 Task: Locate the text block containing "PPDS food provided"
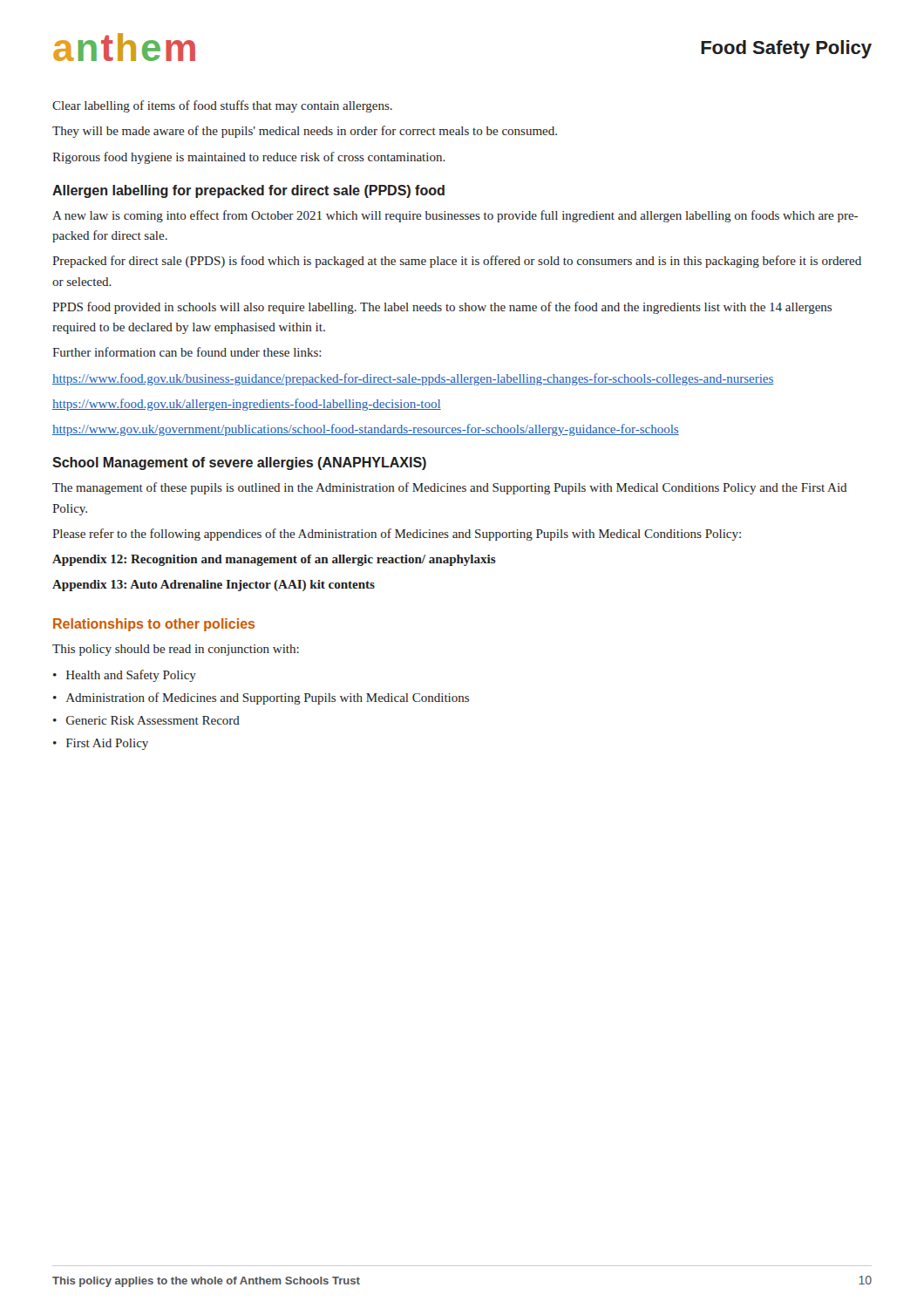[442, 317]
